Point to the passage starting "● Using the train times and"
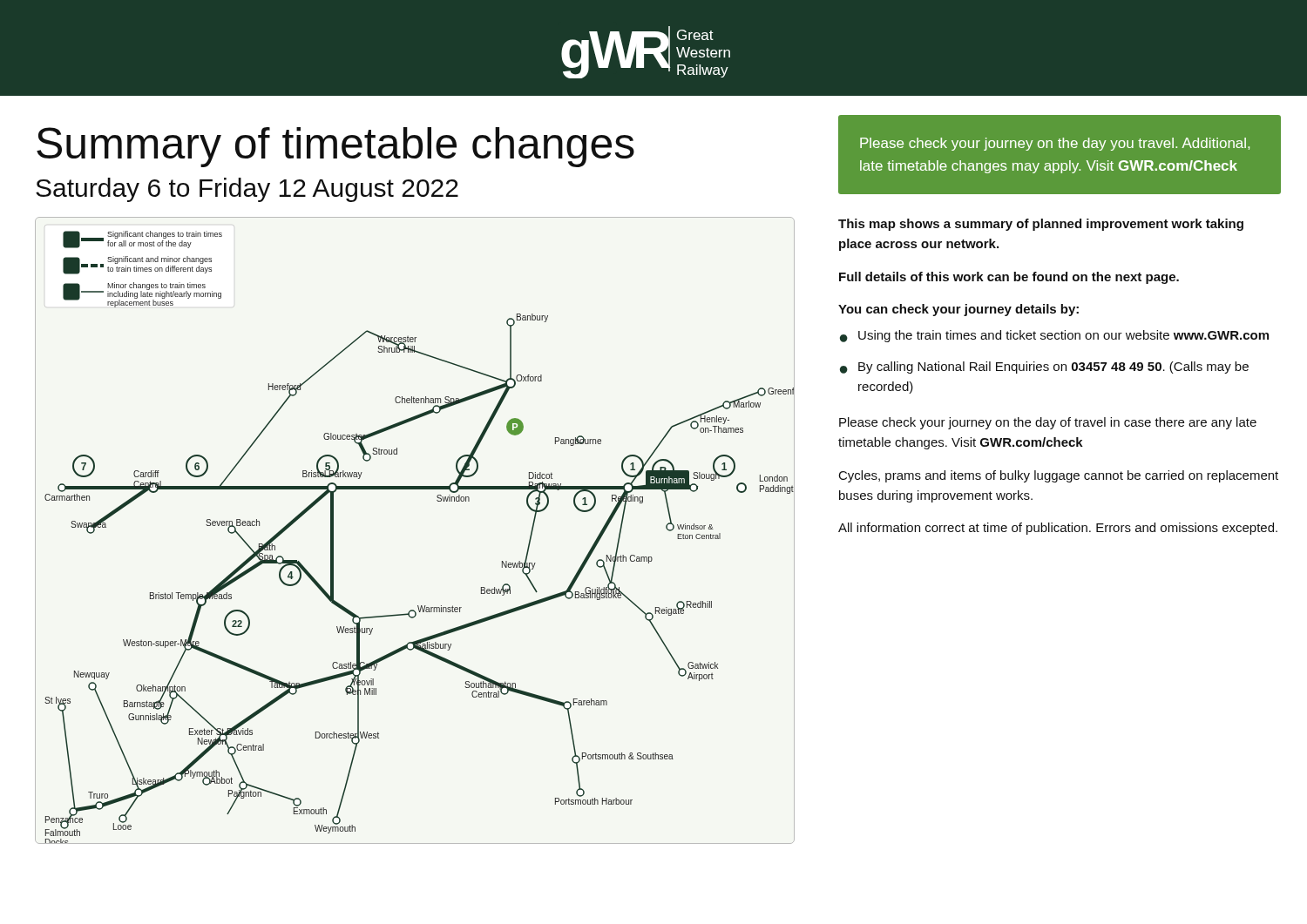This screenshot has width=1307, height=924. click(1054, 336)
